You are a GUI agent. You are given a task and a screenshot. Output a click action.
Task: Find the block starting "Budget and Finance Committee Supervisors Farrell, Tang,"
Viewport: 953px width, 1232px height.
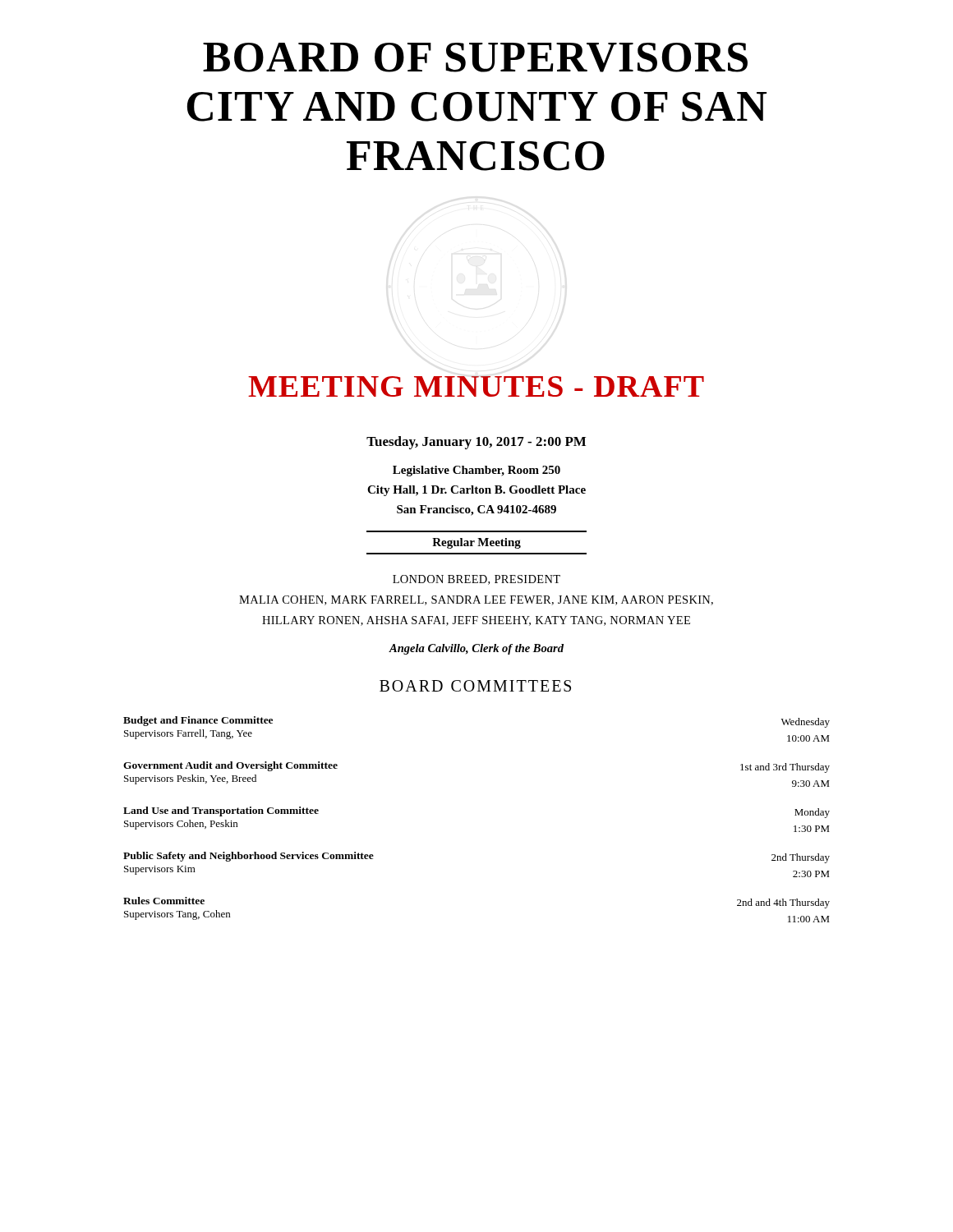(194, 722)
